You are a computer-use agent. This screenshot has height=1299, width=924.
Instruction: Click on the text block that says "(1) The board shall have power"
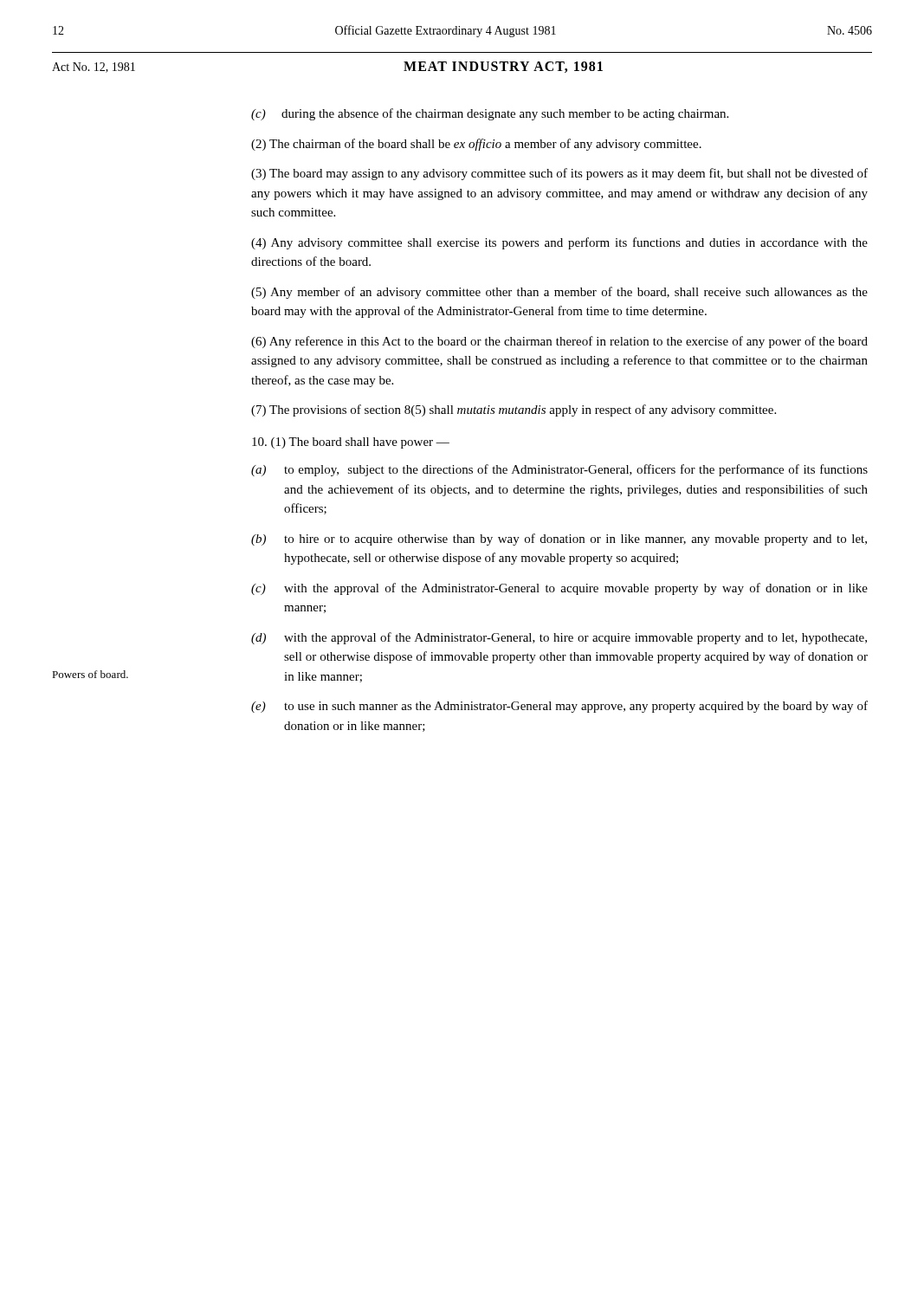coord(350,441)
